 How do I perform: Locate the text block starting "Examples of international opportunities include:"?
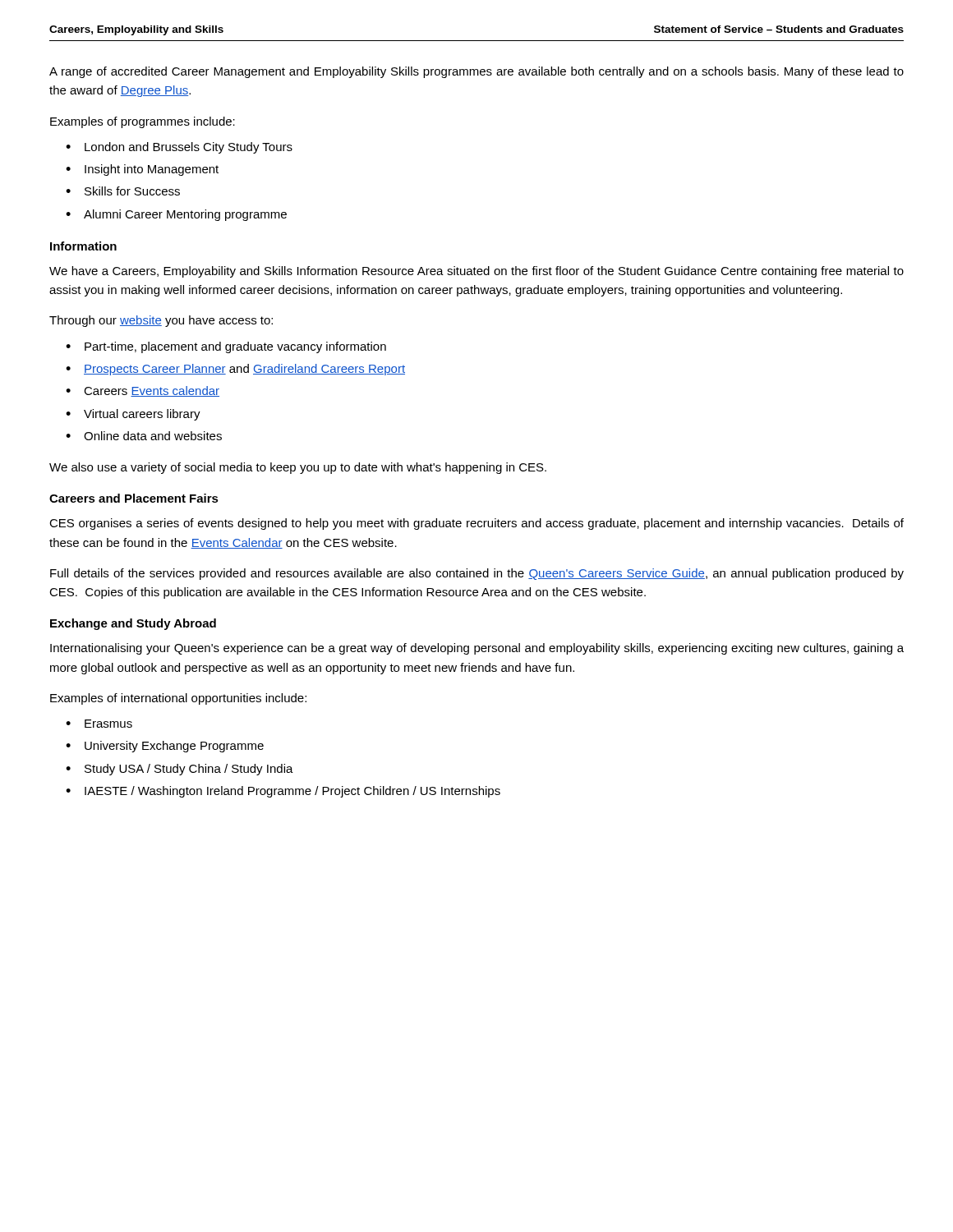pyautogui.click(x=178, y=698)
